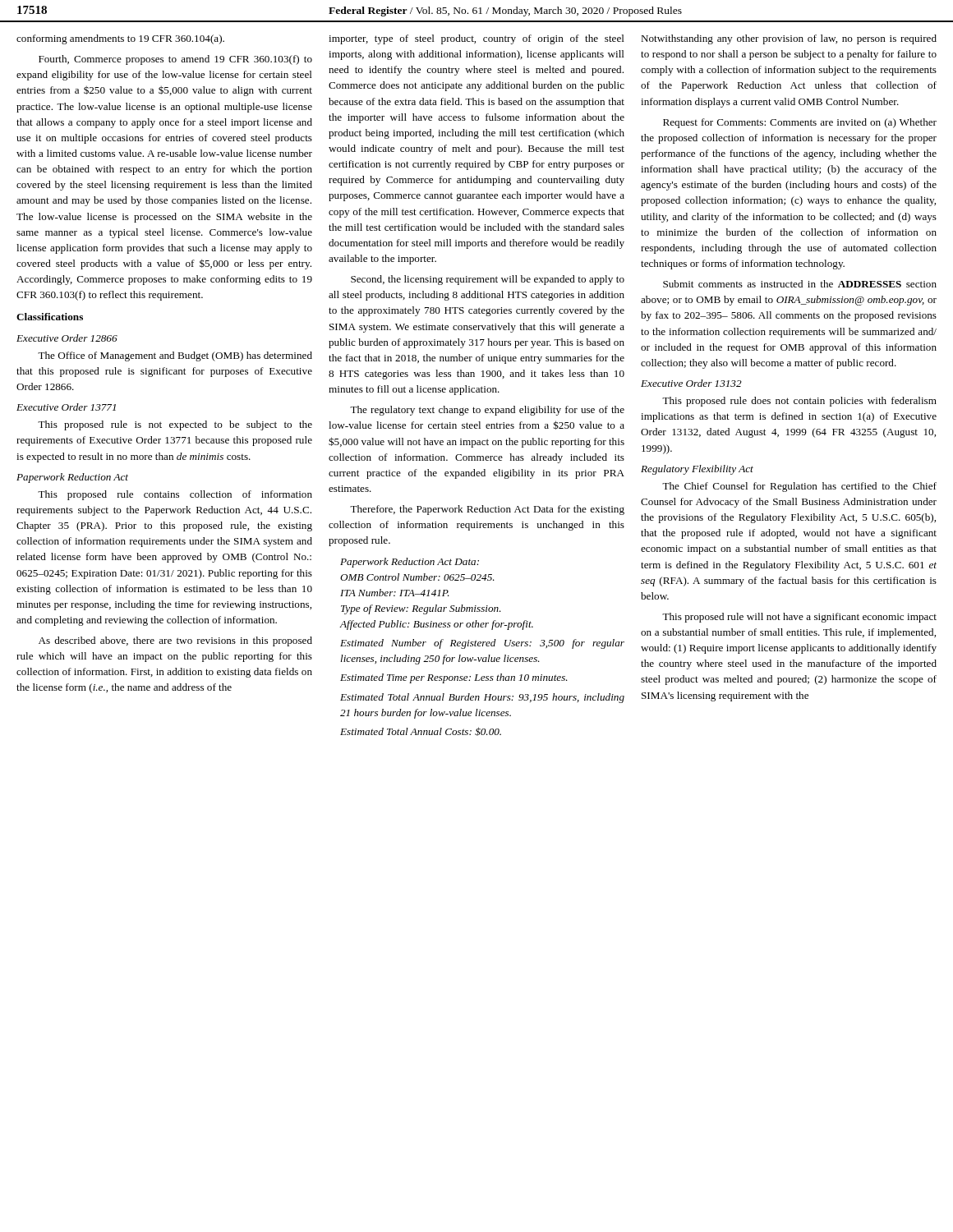This screenshot has height=1232, width=953.
Task: Click on the block starting "Notwithstanding any other"
Action: [x=789, y=200]
